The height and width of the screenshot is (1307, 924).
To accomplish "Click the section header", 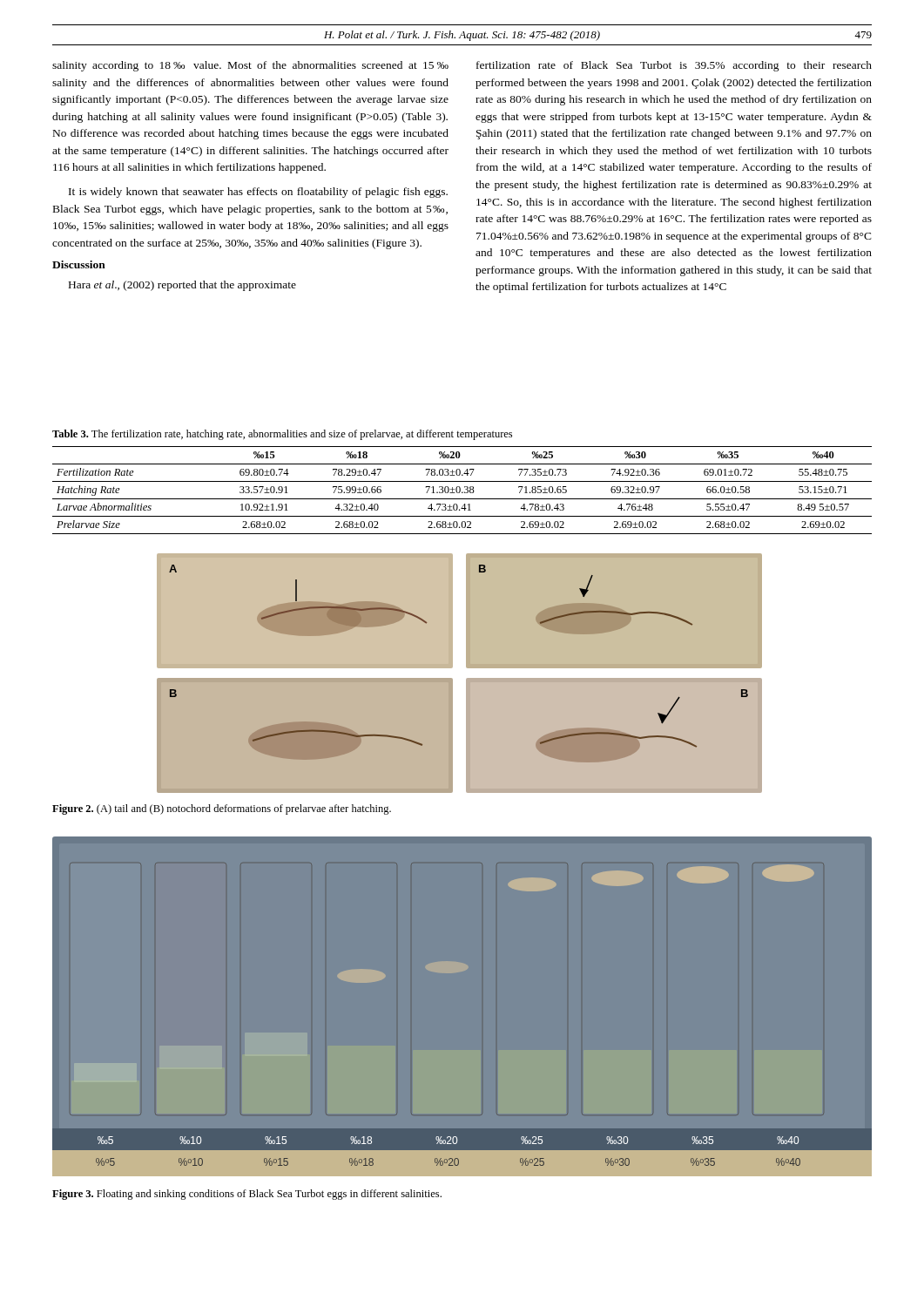I will pos(79,265).
